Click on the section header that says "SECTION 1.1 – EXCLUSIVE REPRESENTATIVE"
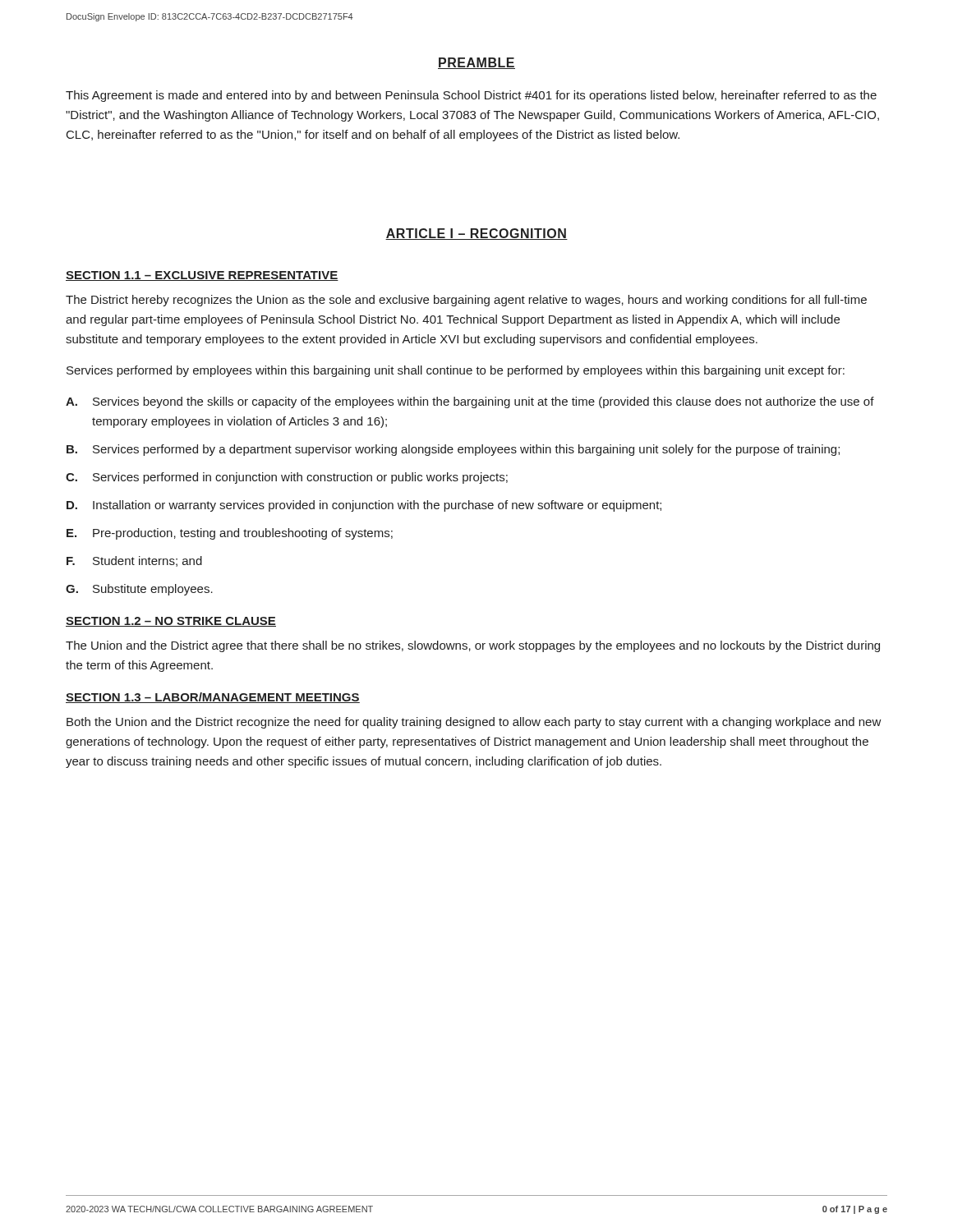Image resolution: width=953 pixels, height=1232 pixels. 202,275
